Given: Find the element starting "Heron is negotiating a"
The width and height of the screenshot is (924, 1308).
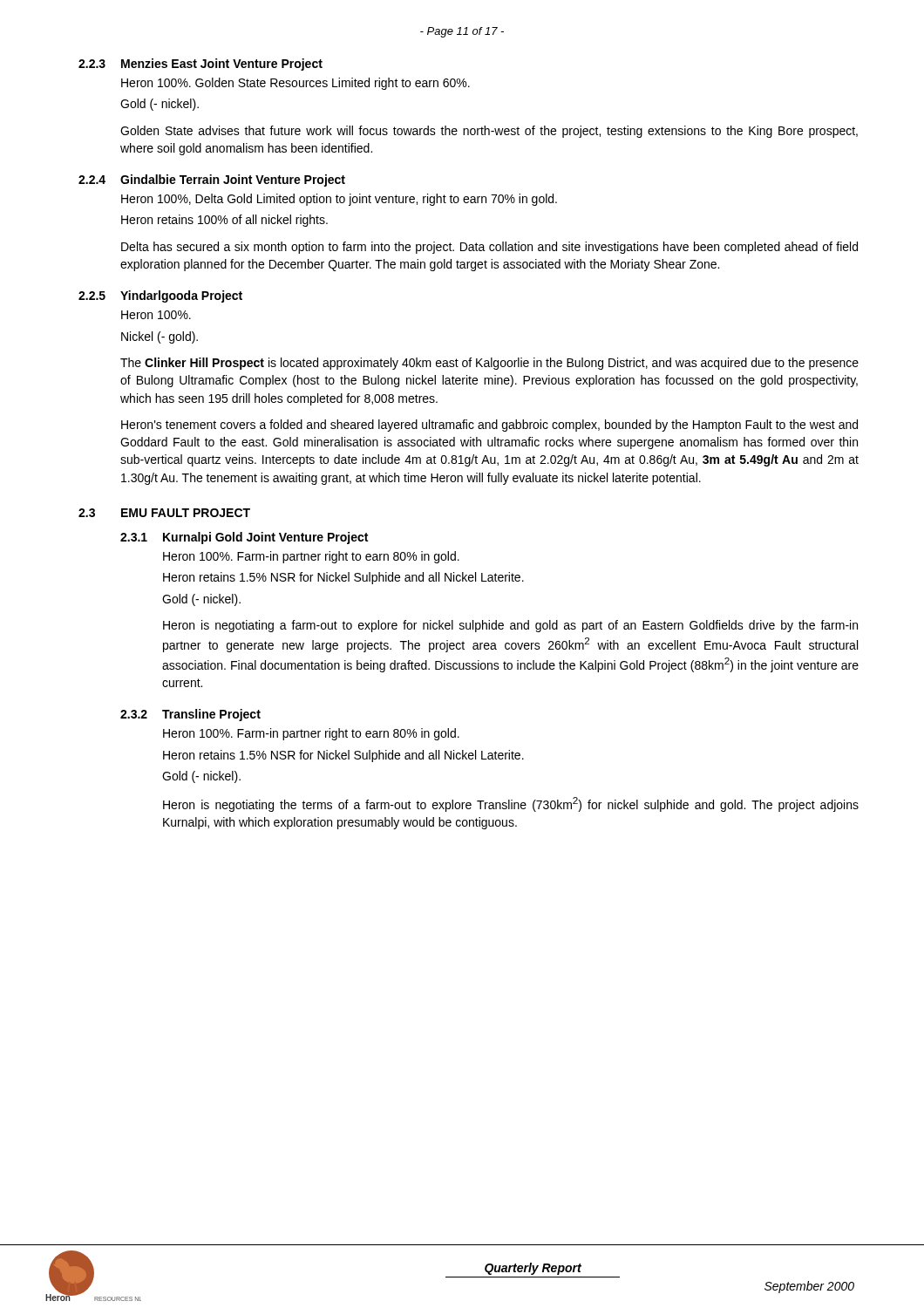Looking at the screenshot, I should (510, 654).
